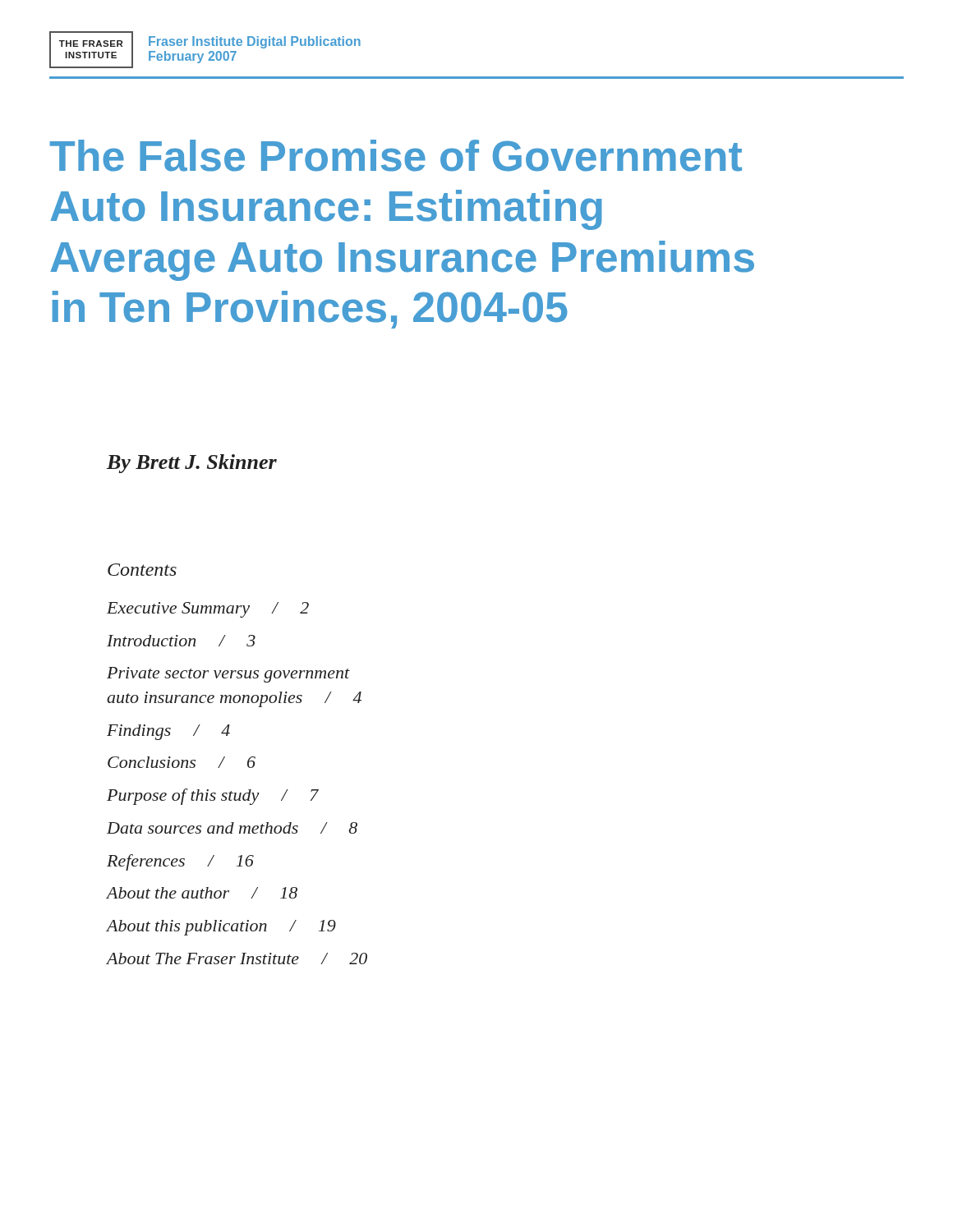Screen dimensions: 1232x953
Task: Find the list item that says "References / 16"
Action: (x=180, y=860)
